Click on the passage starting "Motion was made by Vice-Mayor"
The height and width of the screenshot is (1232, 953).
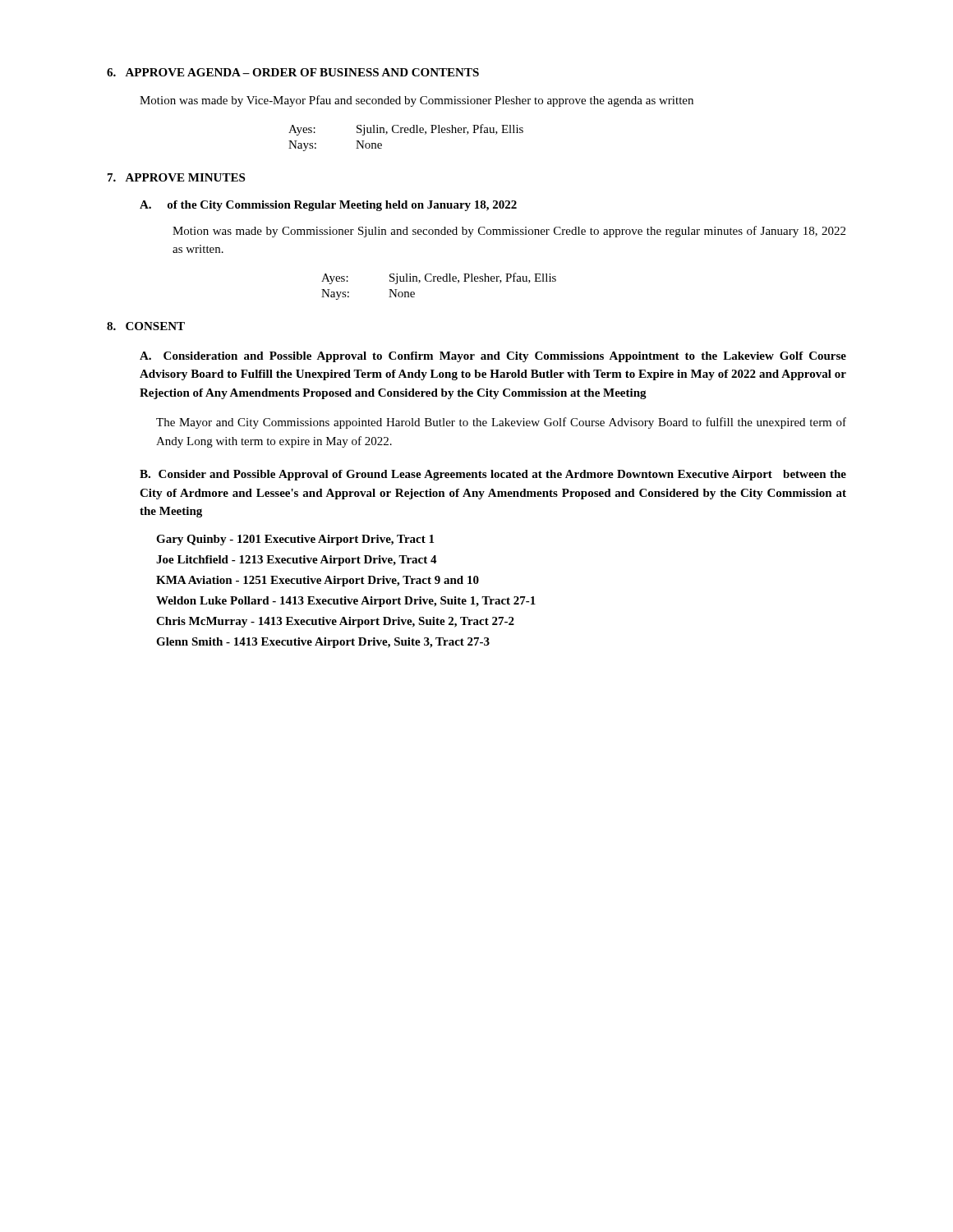tap(417, 100)
